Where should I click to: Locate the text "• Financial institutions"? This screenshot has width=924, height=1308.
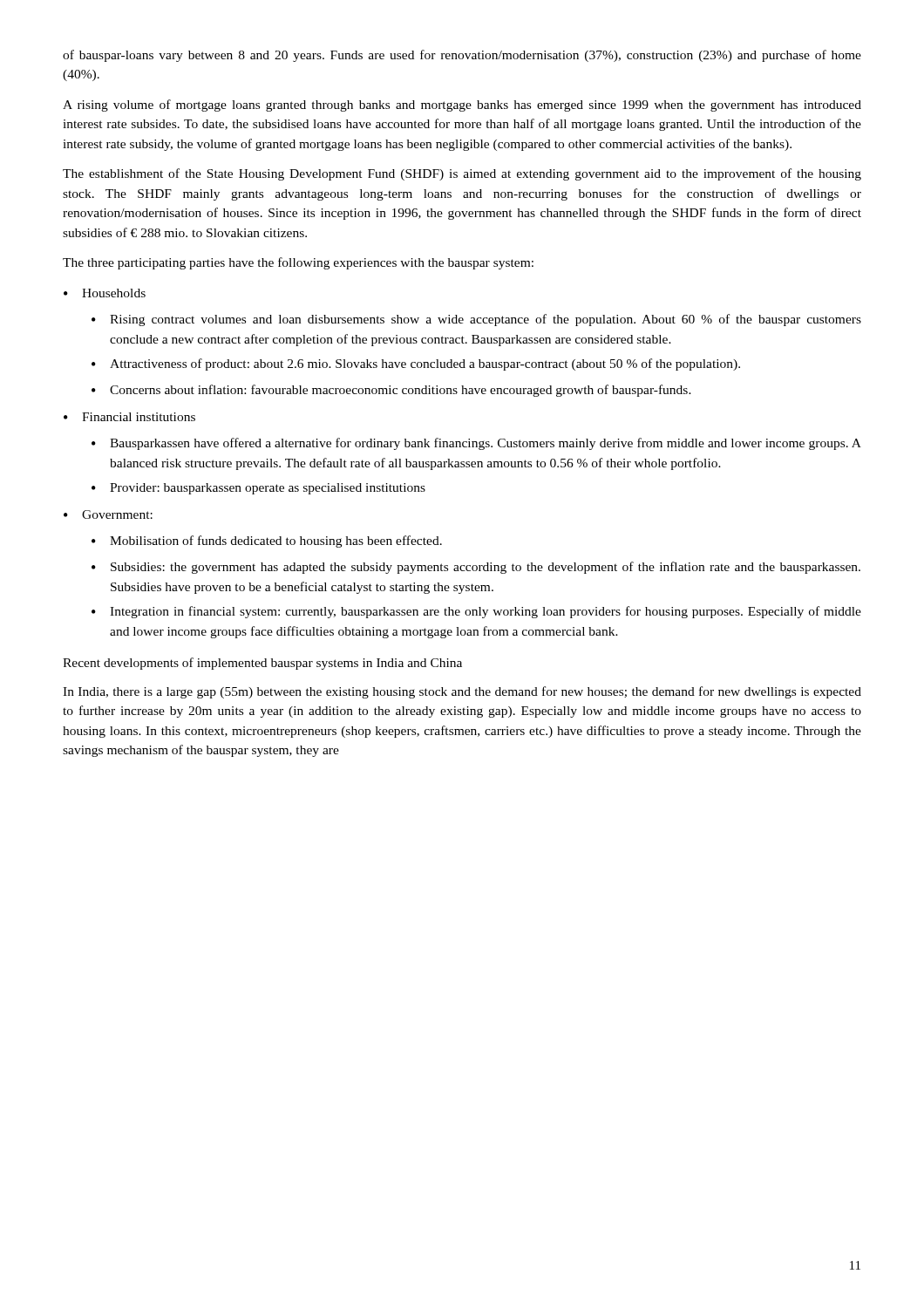pos(129,417)
